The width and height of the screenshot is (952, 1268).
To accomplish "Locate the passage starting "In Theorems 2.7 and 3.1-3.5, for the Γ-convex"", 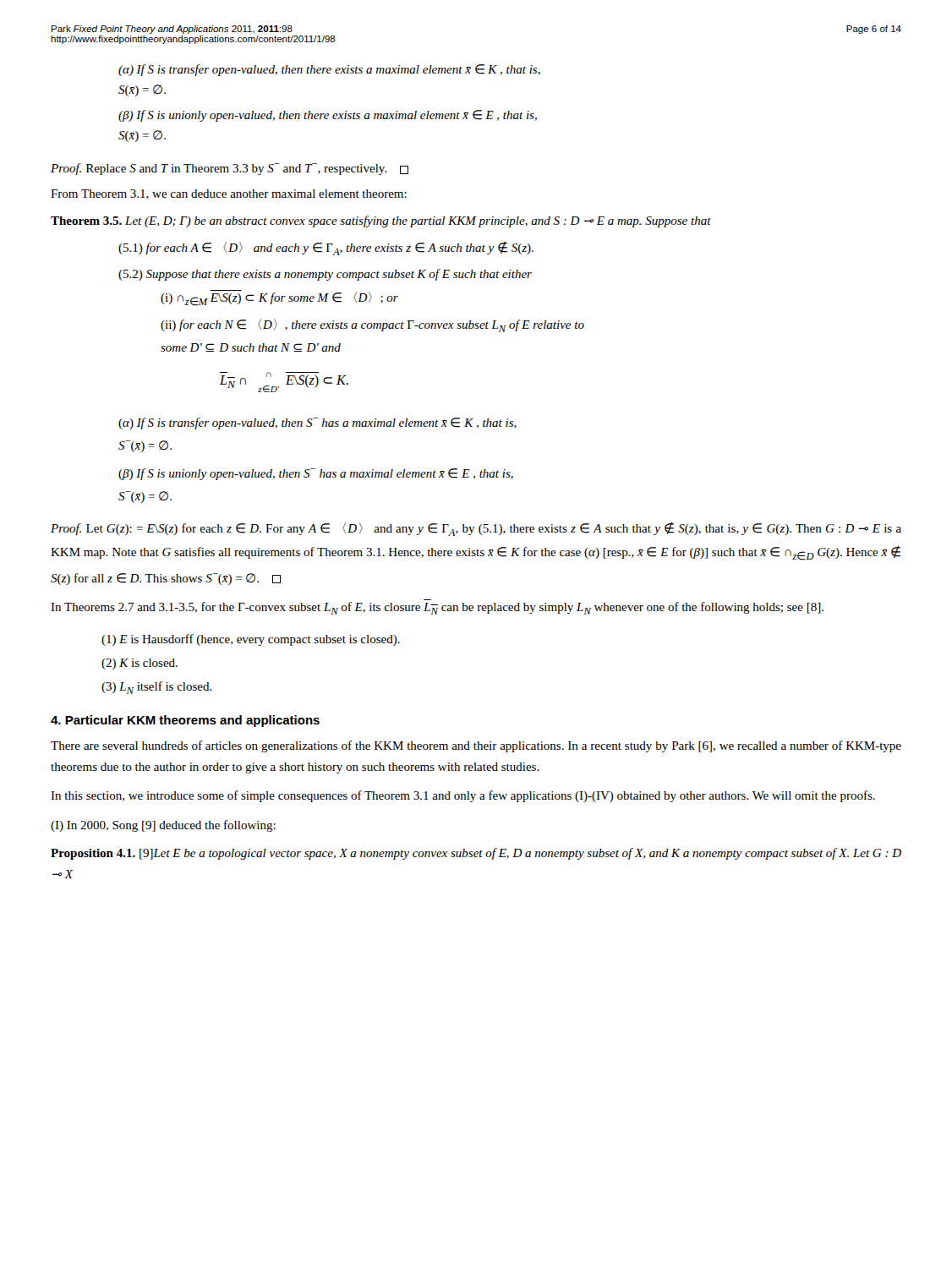I will [x=437, y=609].
